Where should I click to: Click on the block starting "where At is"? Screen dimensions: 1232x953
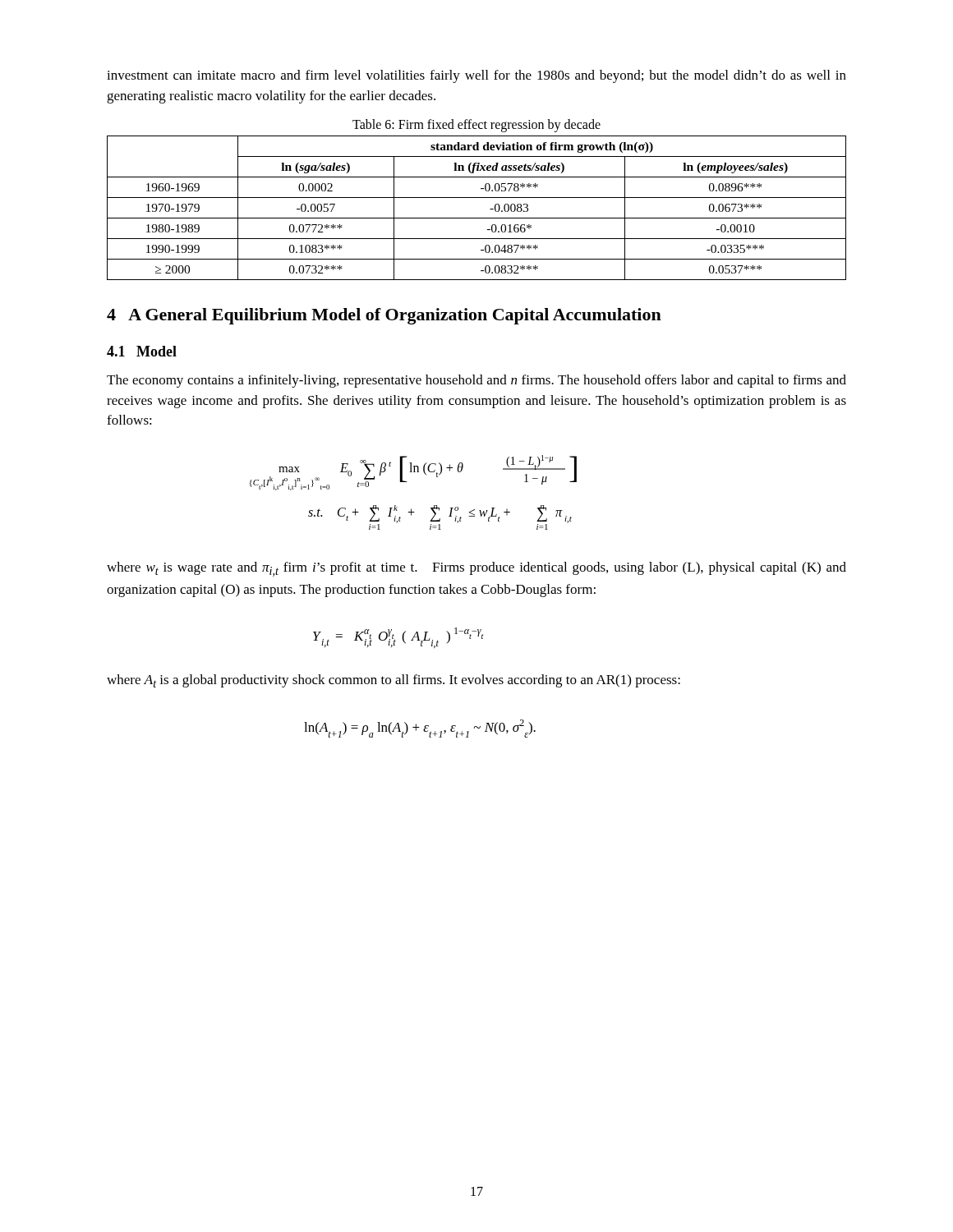[x=476, y=682]
